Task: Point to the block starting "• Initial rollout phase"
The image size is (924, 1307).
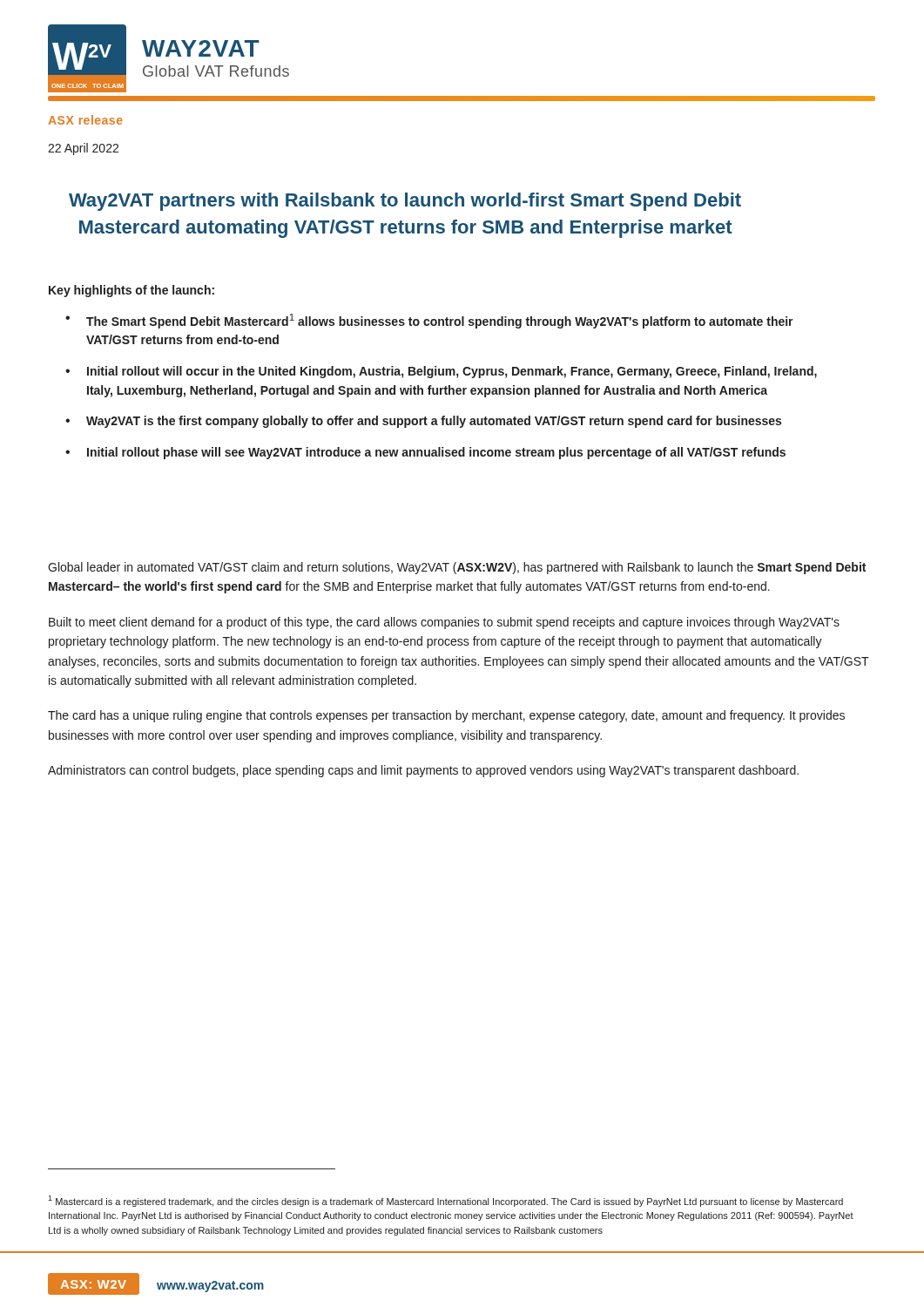Action: [x=426, y=453]
